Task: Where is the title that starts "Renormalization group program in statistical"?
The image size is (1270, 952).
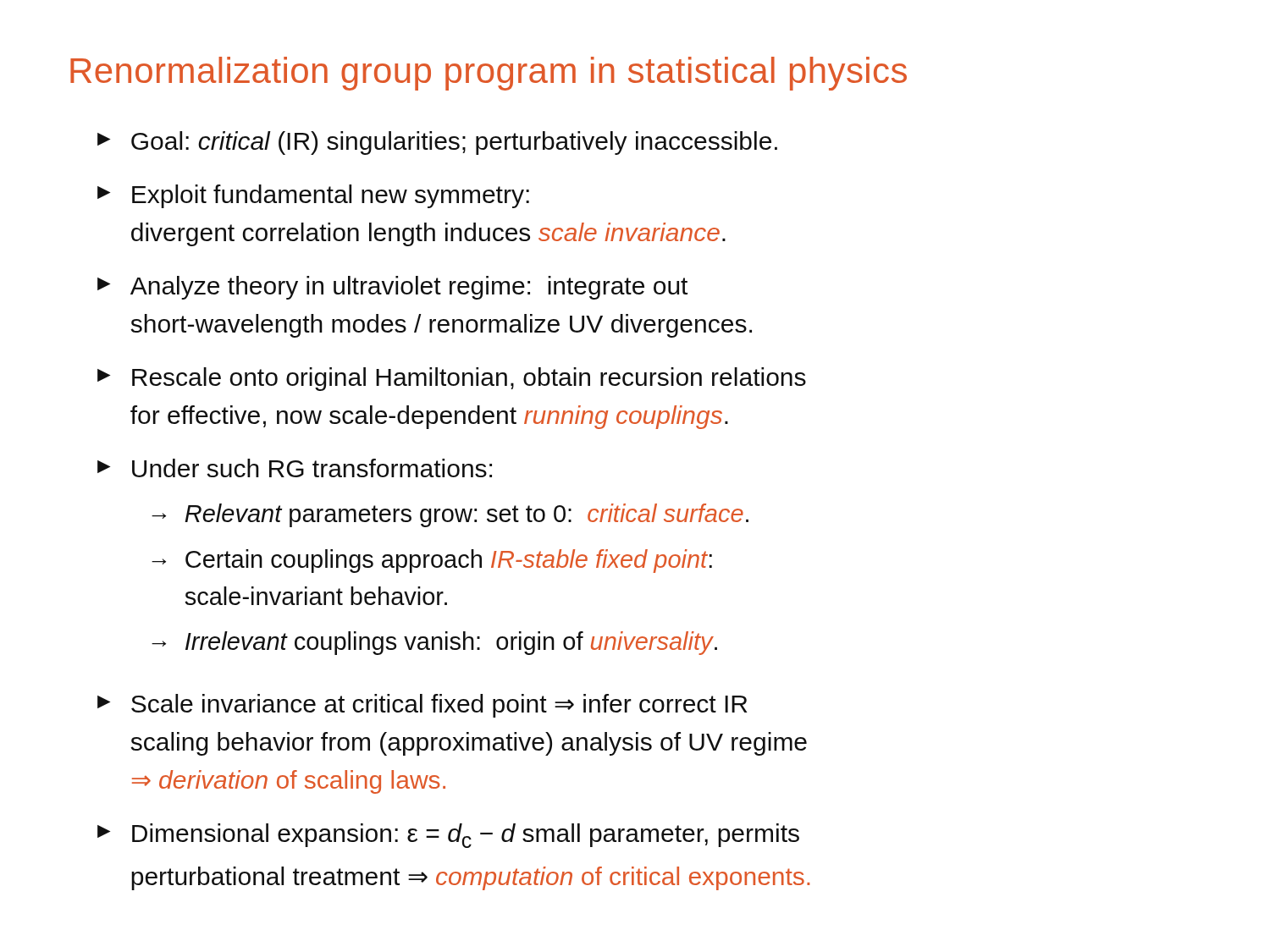Action: pyautogui.click(x=635, y=71)
